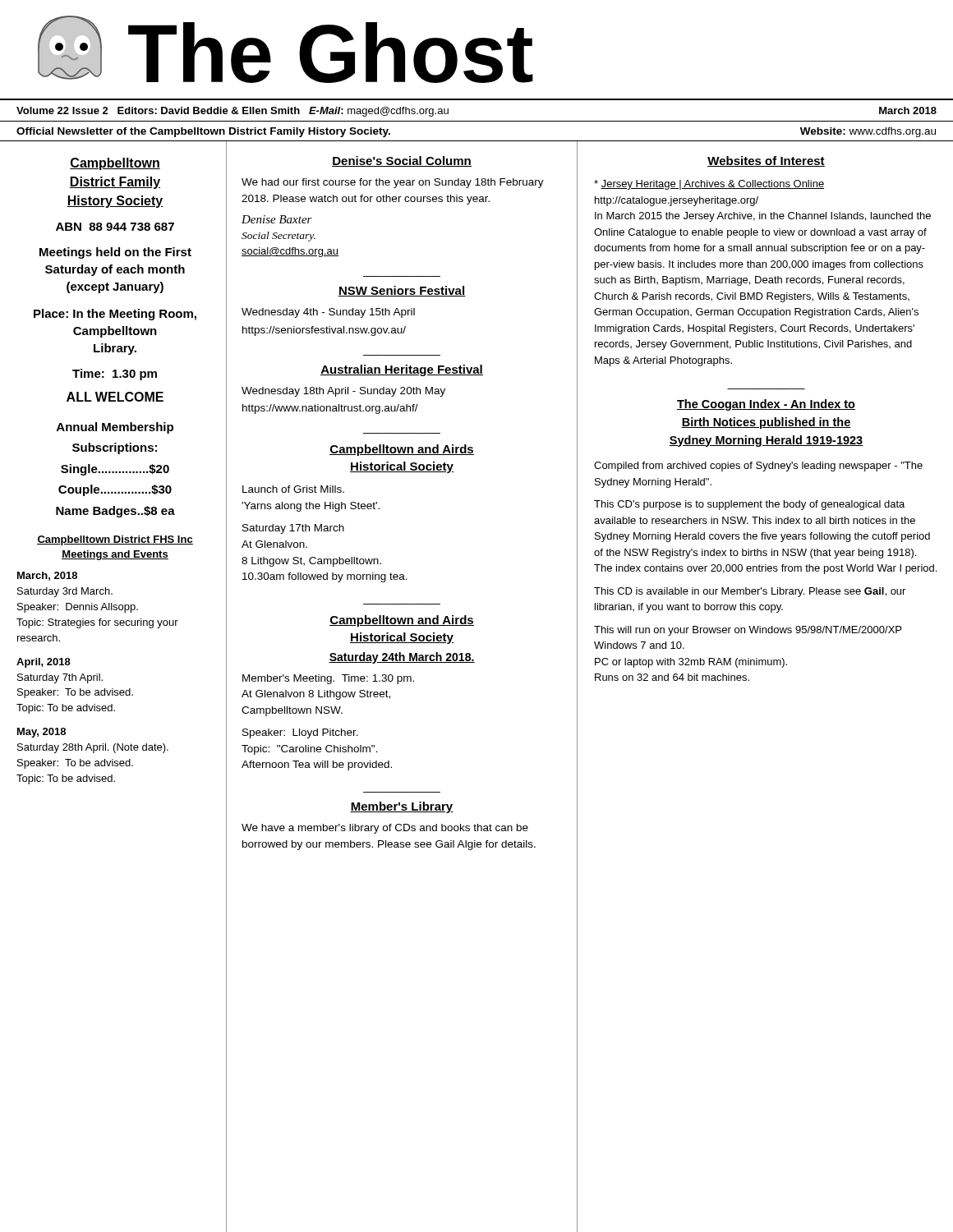Click on the element starting "Wednesday 18th April - Sunday 20th"
The image size is (953, 1232).
tap(343, 390)
